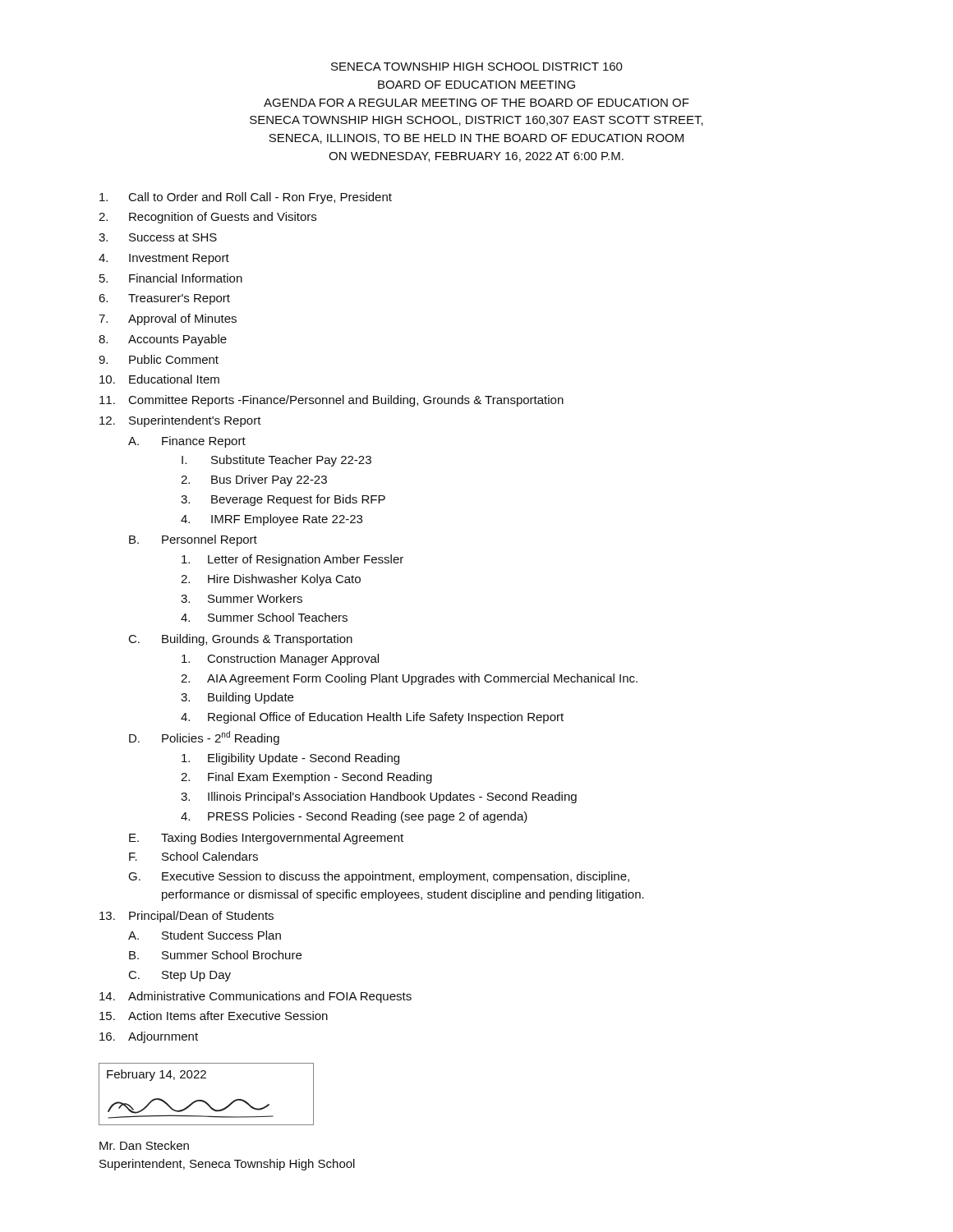
Task: Where does it say "Financial Information"?
Action: pyautogui.click(x=185, y=278)
